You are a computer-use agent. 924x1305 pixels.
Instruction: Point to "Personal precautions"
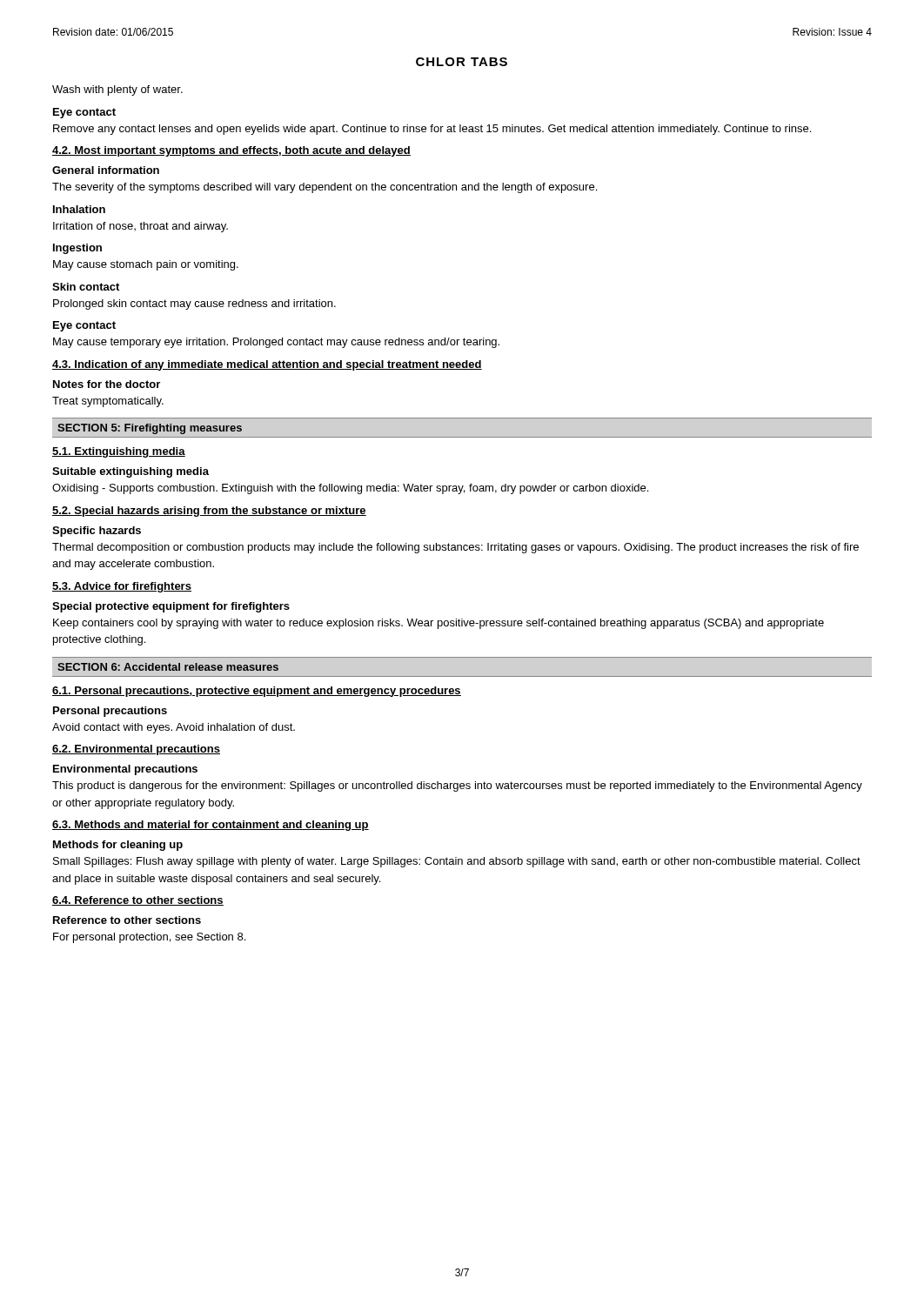110,710
